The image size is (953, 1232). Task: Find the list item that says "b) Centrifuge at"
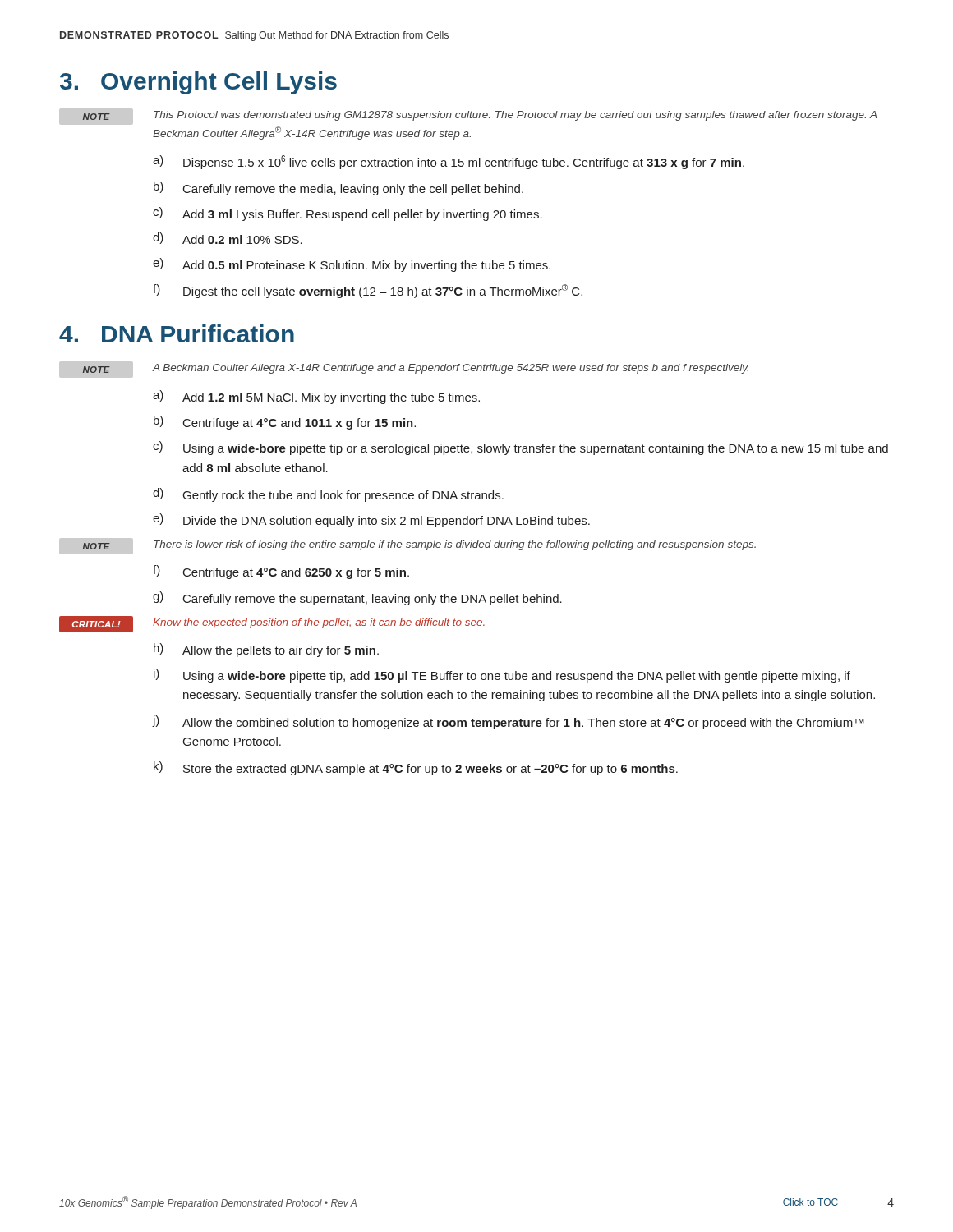[x=285, y=423]
